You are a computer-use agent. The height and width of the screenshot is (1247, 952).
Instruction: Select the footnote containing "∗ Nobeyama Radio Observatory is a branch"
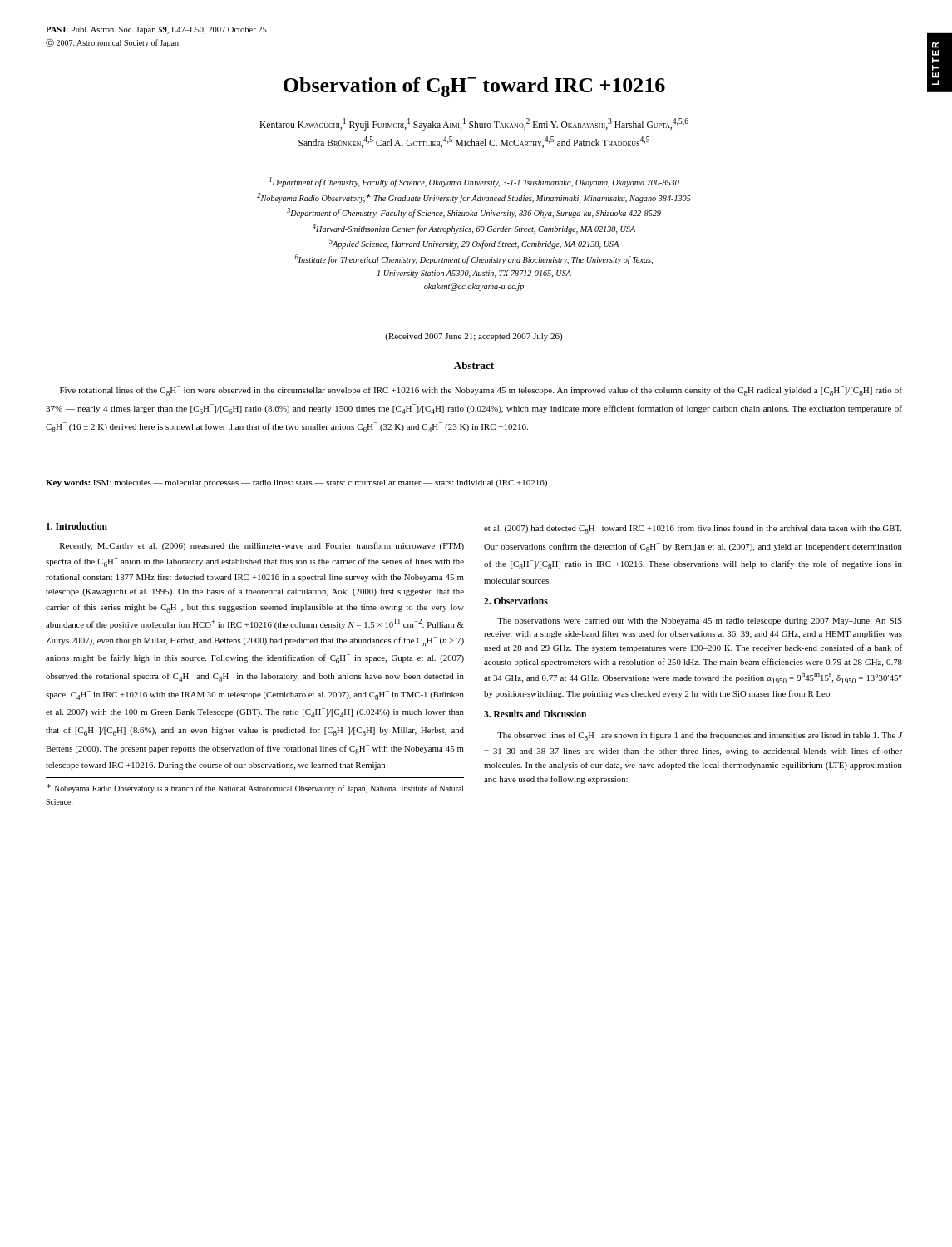point(255,794)
